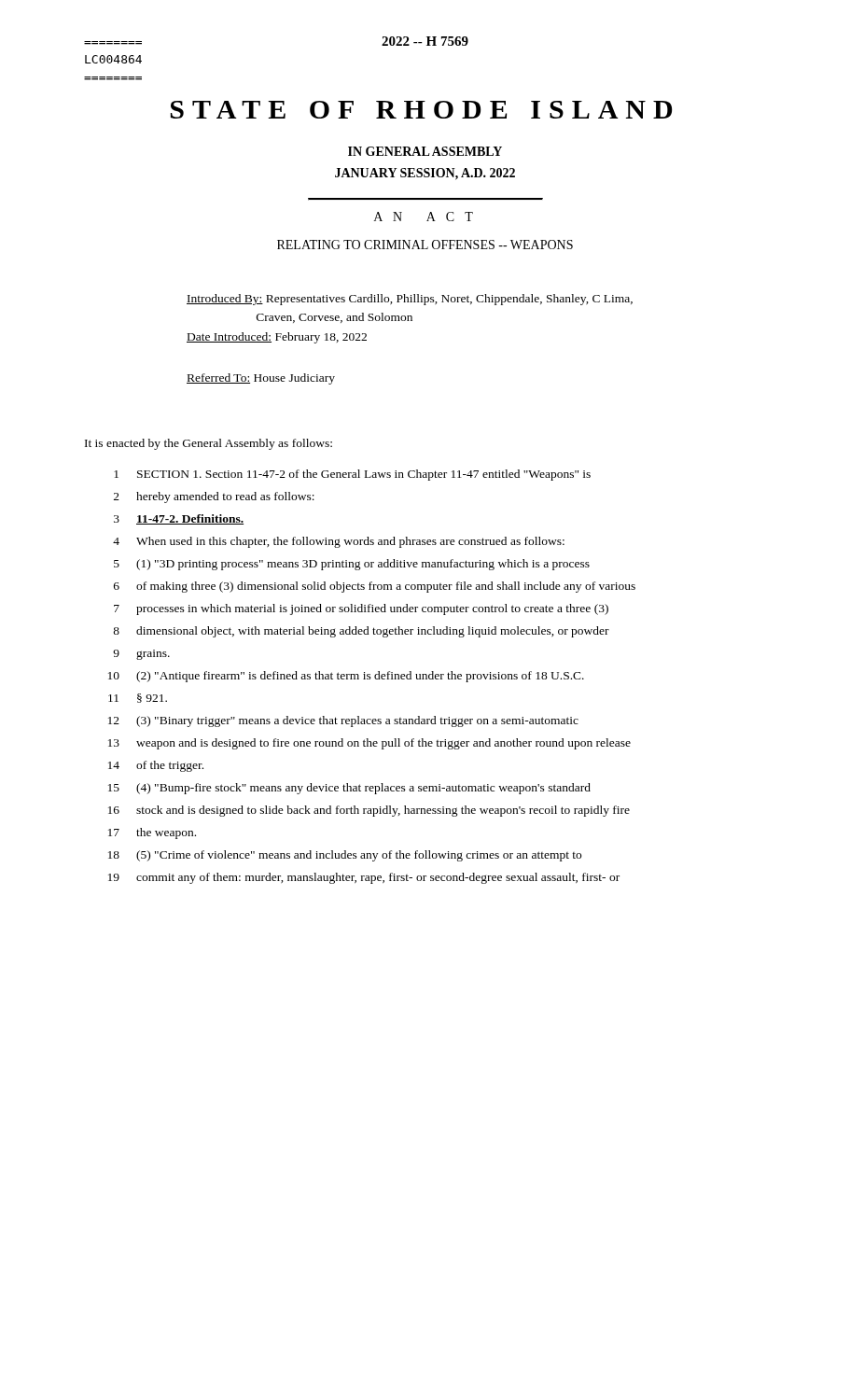Point to "17 the weapon."

click(x=152, y=833)
